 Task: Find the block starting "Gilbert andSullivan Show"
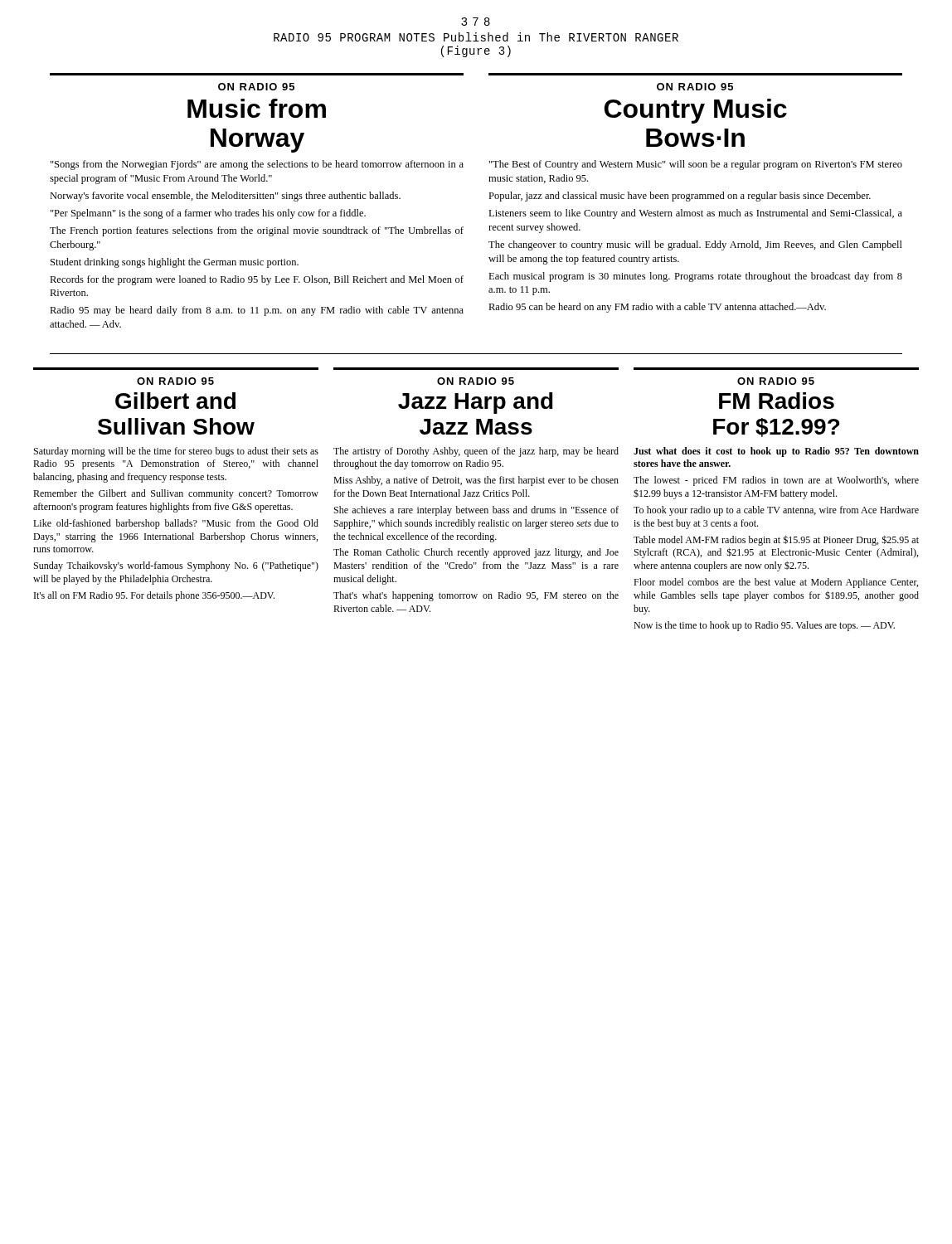(176, 414)
